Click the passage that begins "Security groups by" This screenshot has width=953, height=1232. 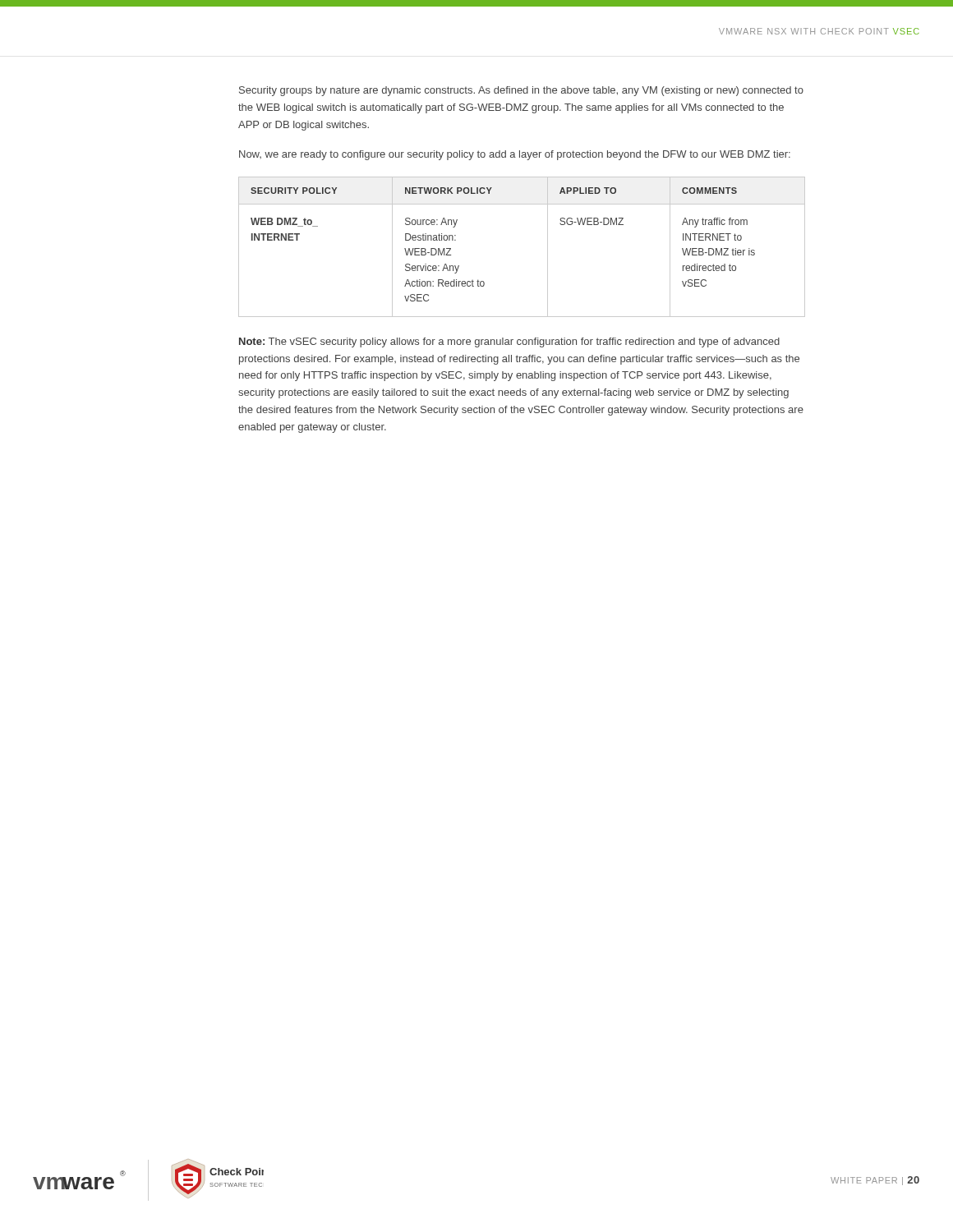[521, 107]
